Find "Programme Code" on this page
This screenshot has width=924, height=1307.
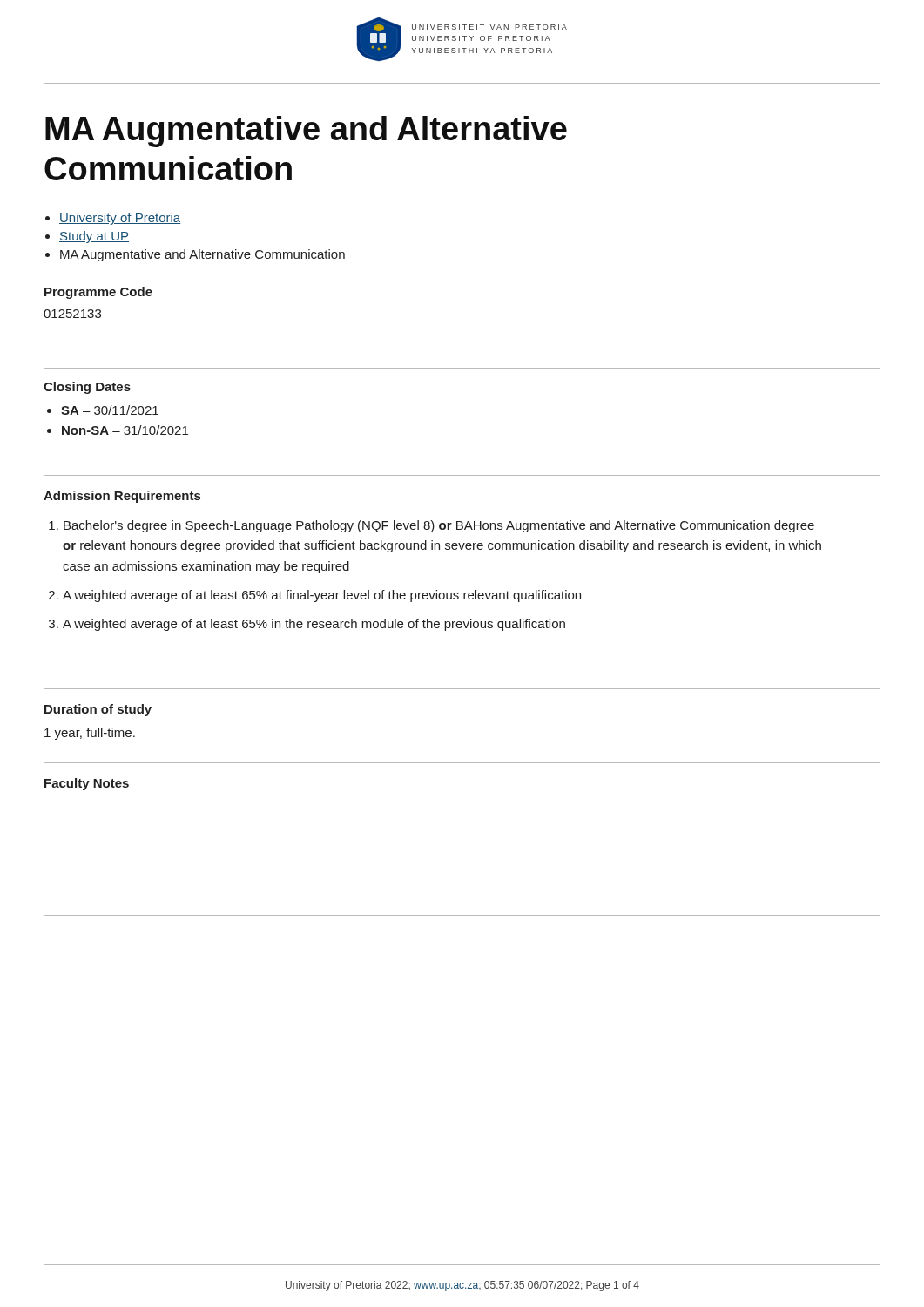pos(98,292)
